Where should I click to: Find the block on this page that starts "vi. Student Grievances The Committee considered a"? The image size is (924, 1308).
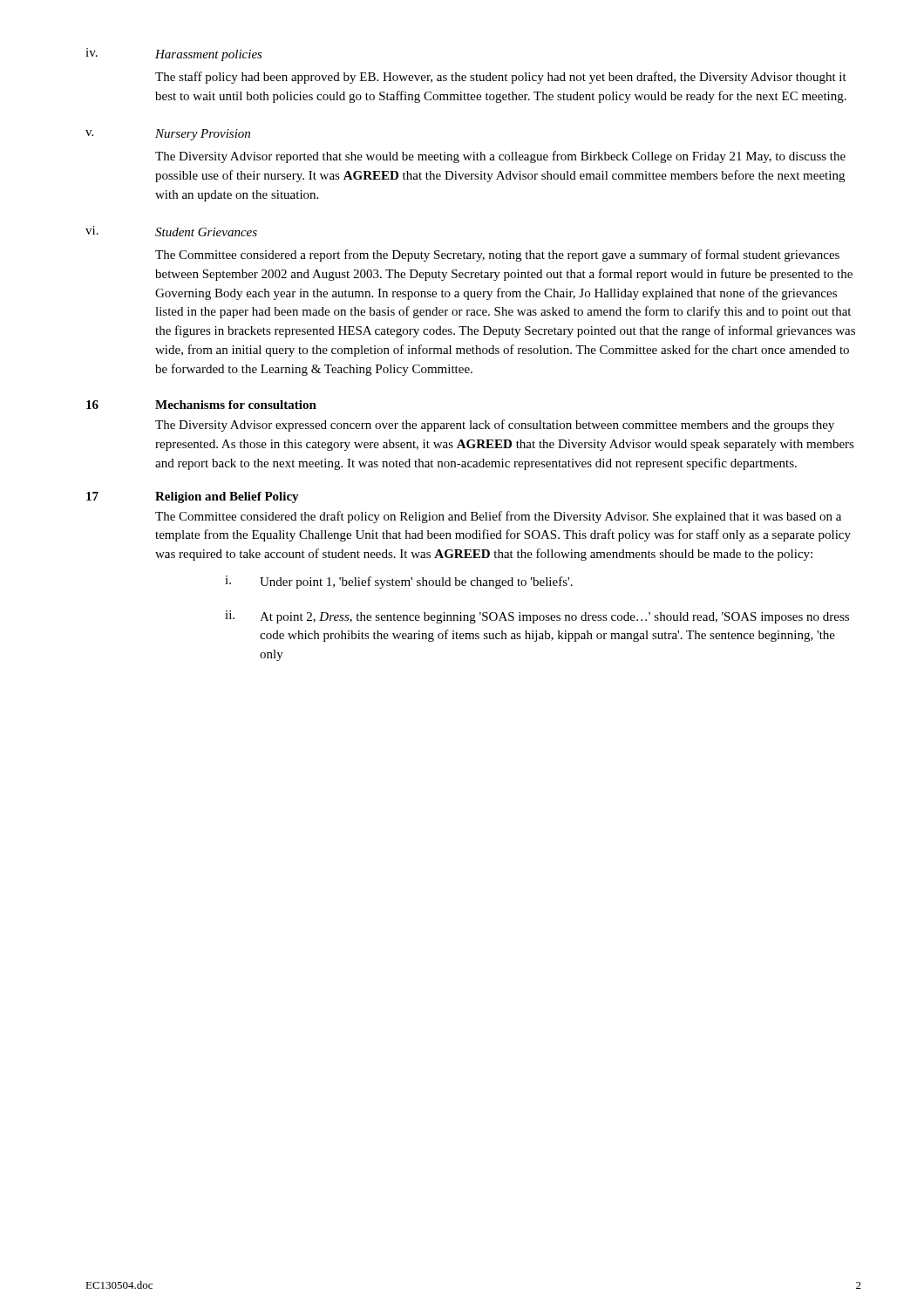(473, 303)
